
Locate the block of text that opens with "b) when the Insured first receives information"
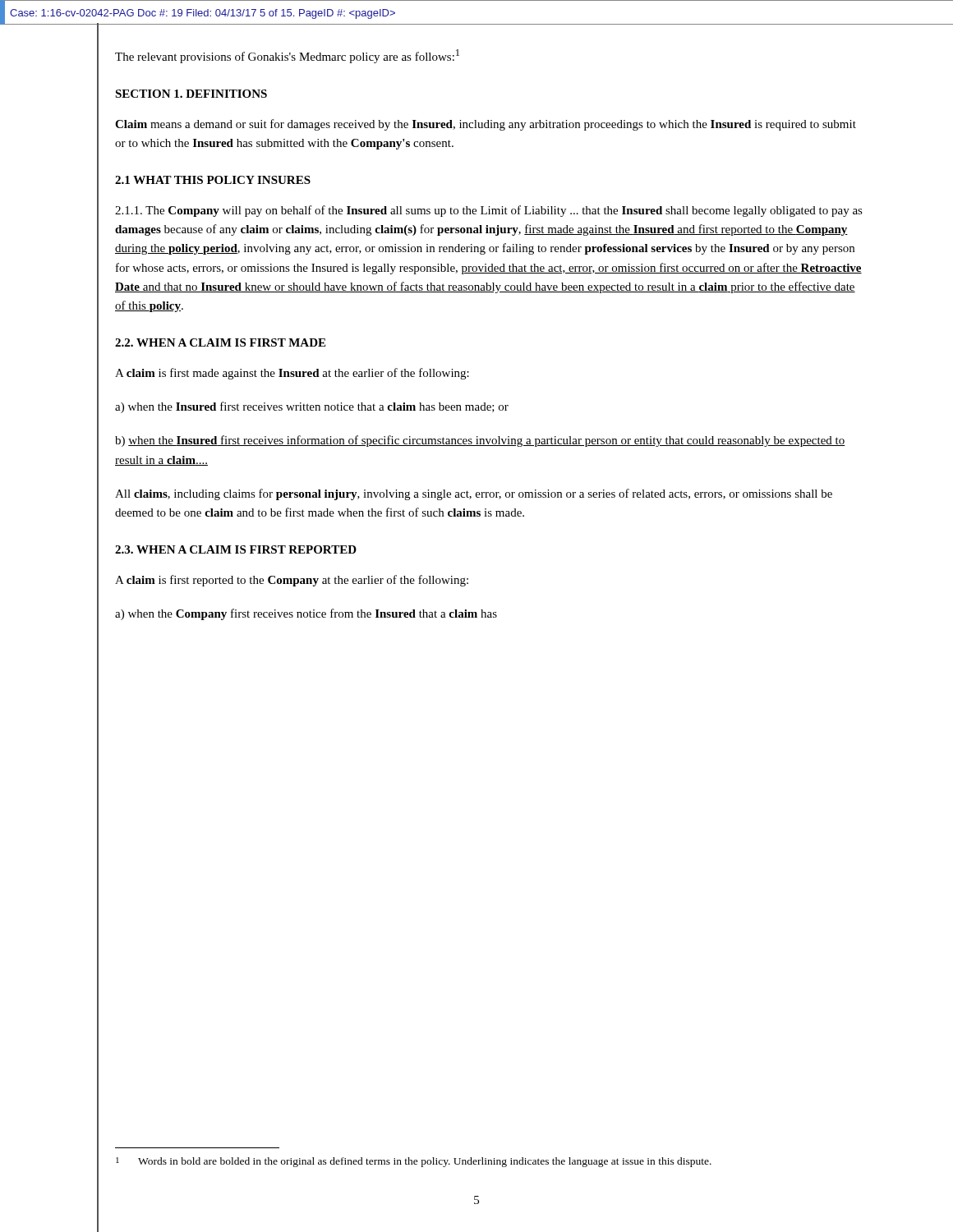click(x=480, y=450)
